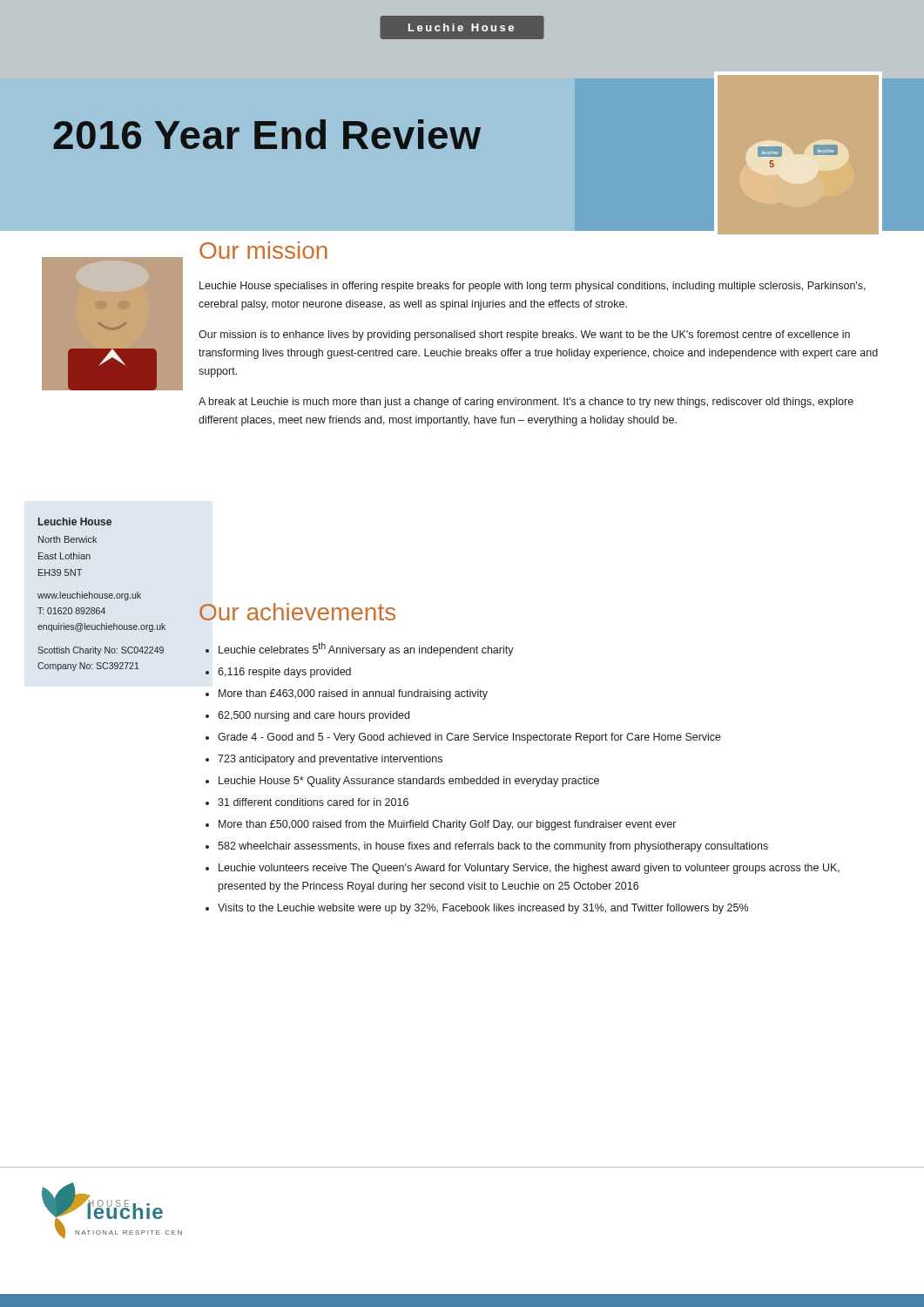Select the list item that reads "62,500 nursing and care hours"
Image resolution: width=924 pixels, height=1307 pixels.
pyautogui.click(x=314, y=716)
